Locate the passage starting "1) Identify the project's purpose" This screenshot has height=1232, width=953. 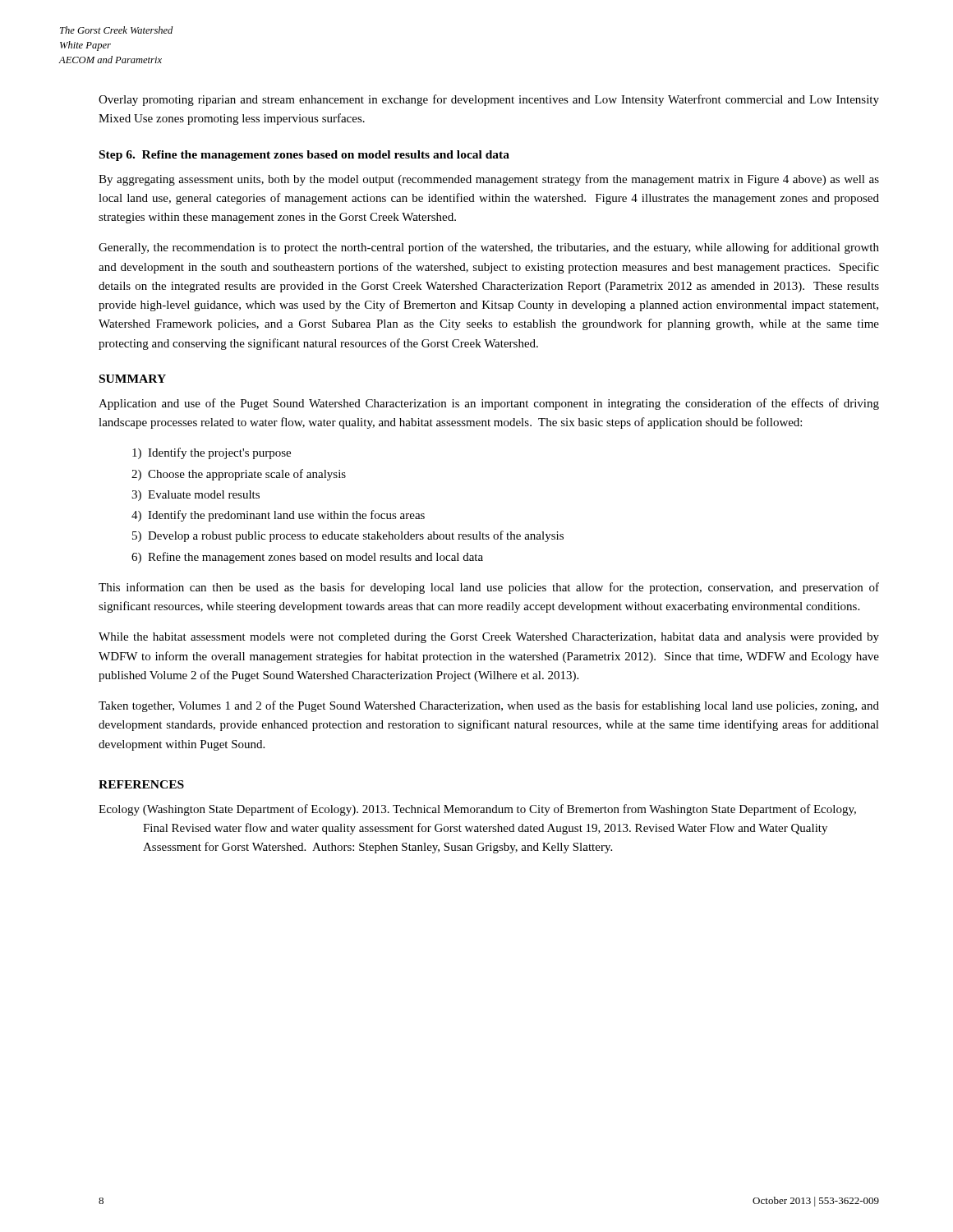tap(211, 453)
